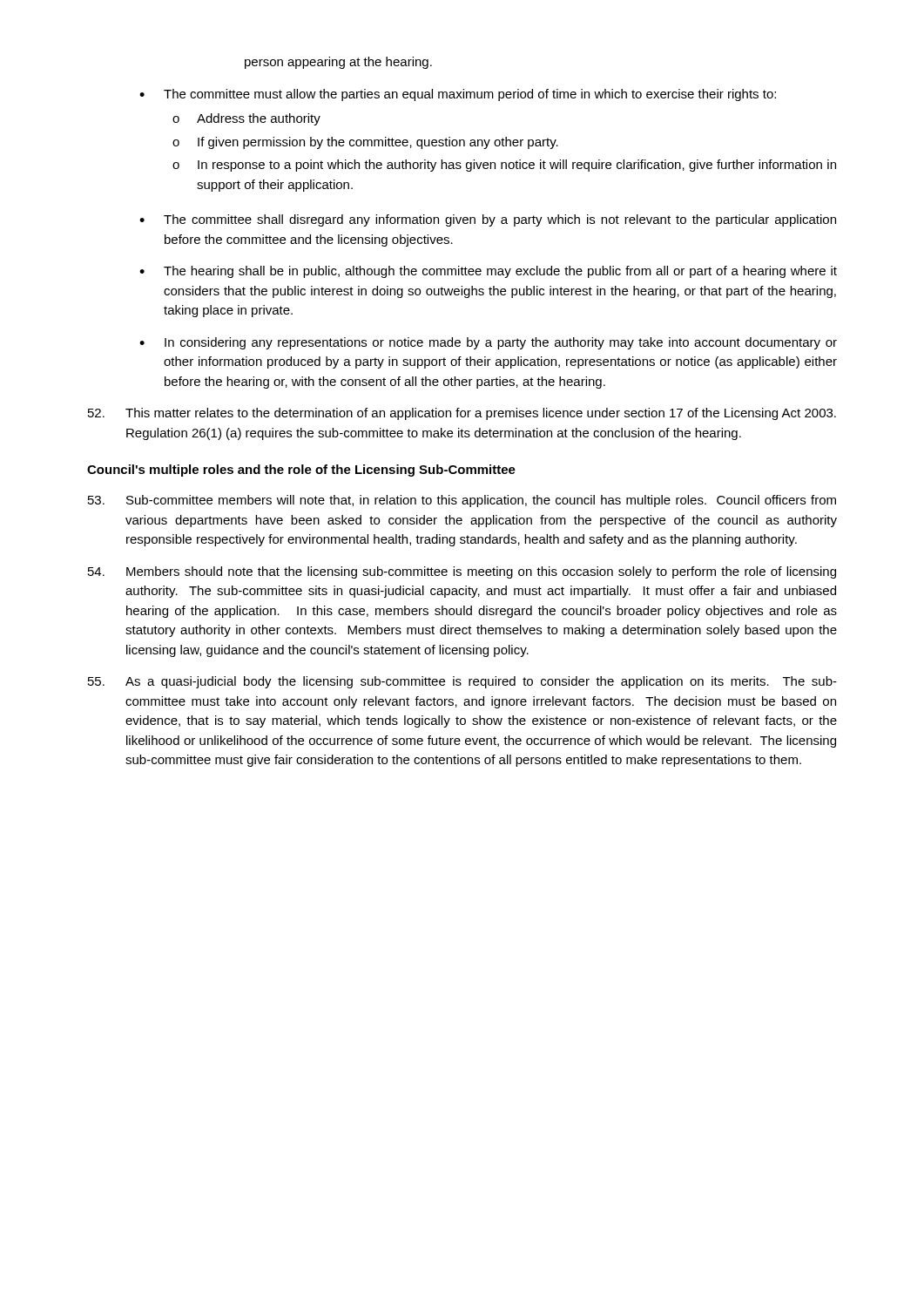Locate the block of text that opens with "• The committee must allow the"
The image size is (924, 1307).
pos(488,141)
